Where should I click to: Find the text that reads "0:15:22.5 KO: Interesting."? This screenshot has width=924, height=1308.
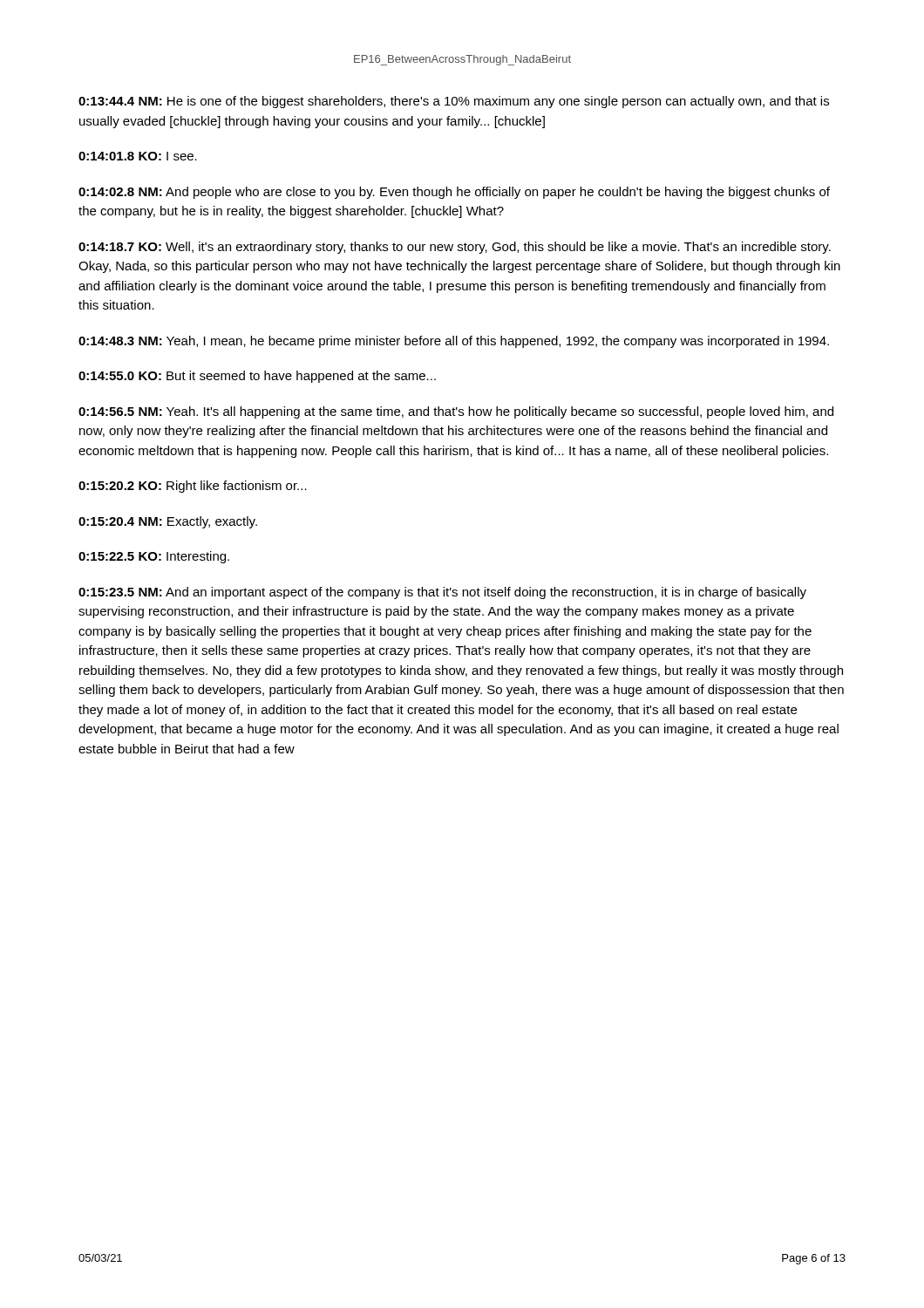pyautogui.click(x=154, y=557)
